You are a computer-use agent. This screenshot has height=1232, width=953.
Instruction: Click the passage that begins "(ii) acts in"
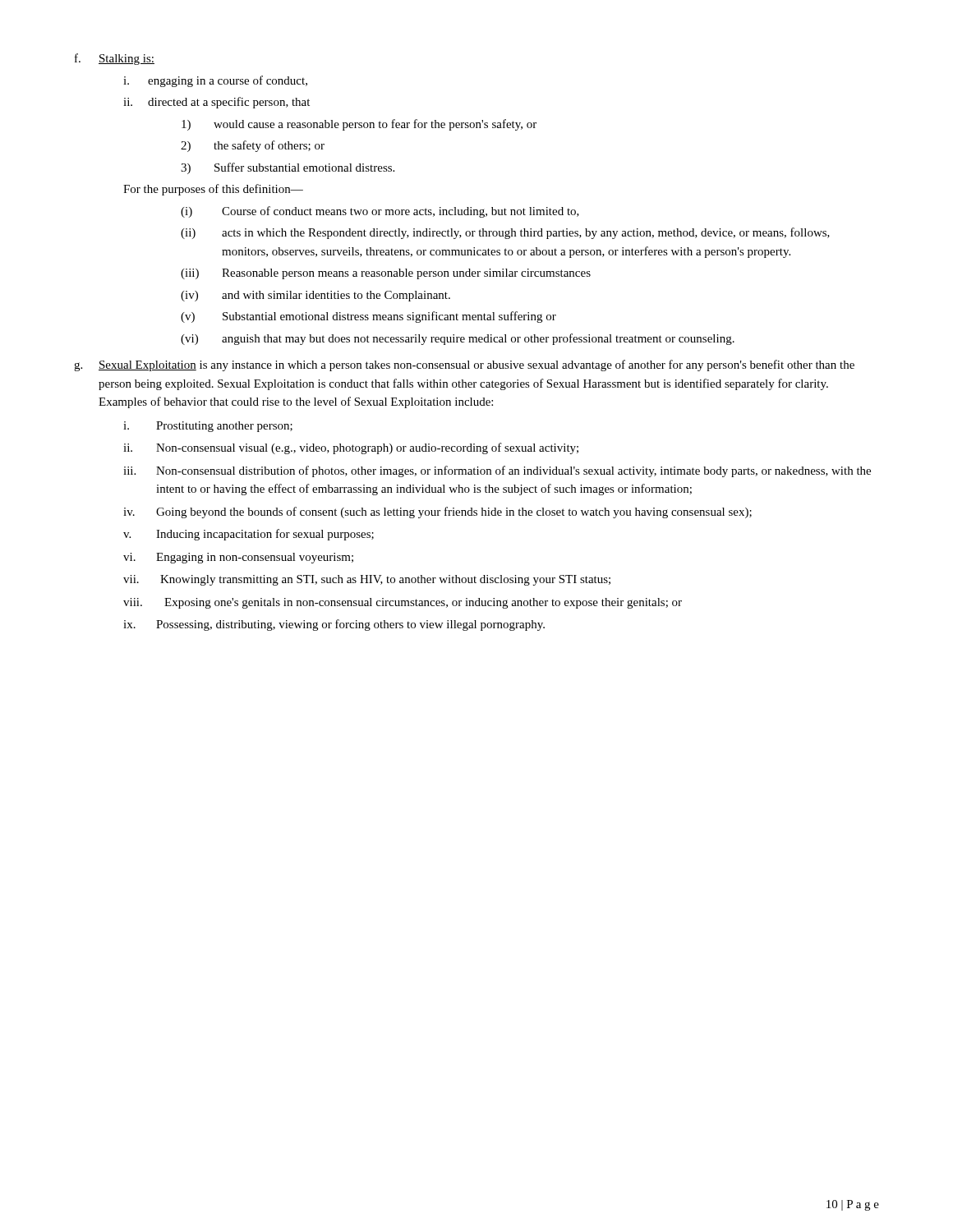(x=530, y=242)
